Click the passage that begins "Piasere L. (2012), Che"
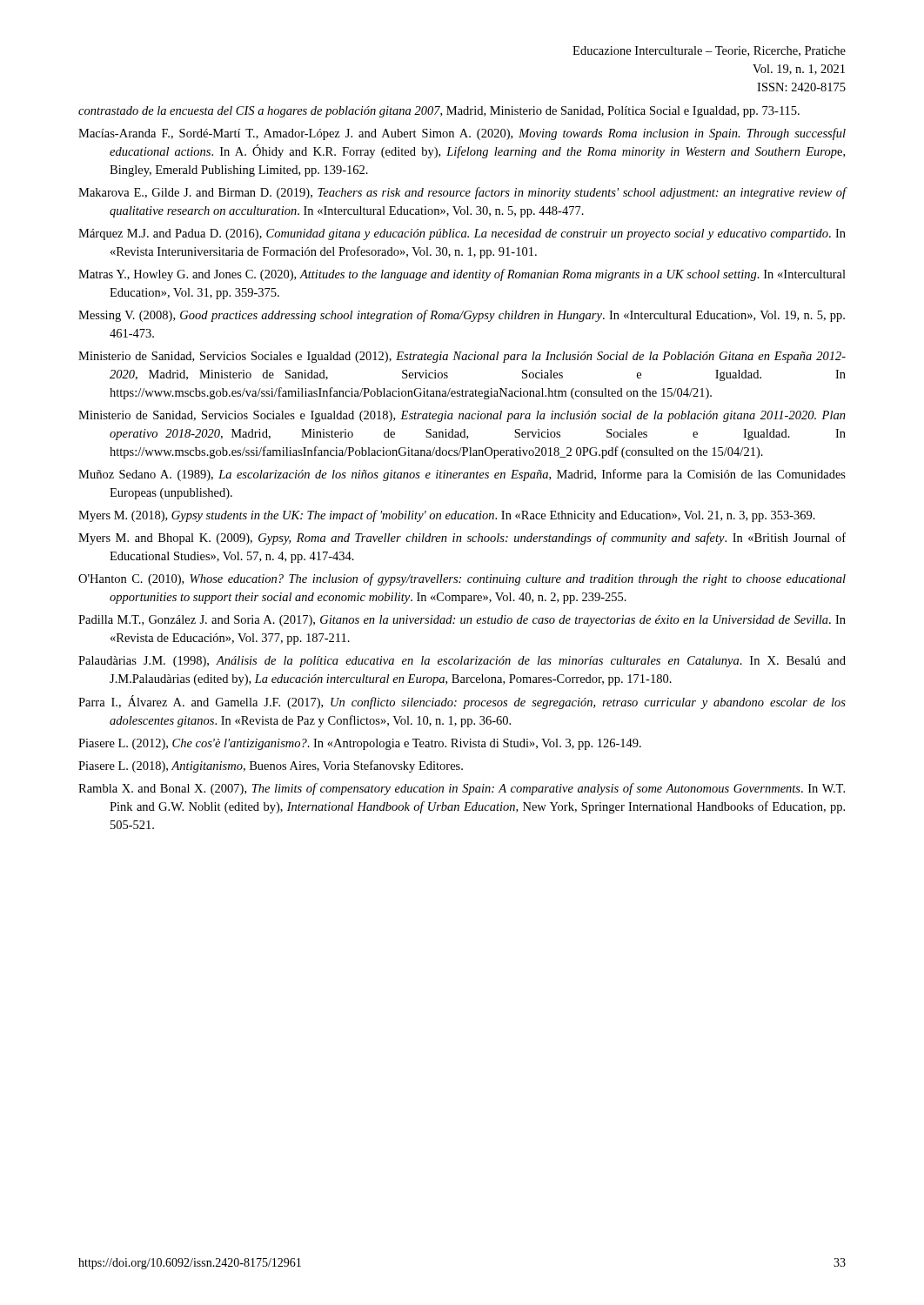This screenshot has height=1305, width=924. pos(360,743)
